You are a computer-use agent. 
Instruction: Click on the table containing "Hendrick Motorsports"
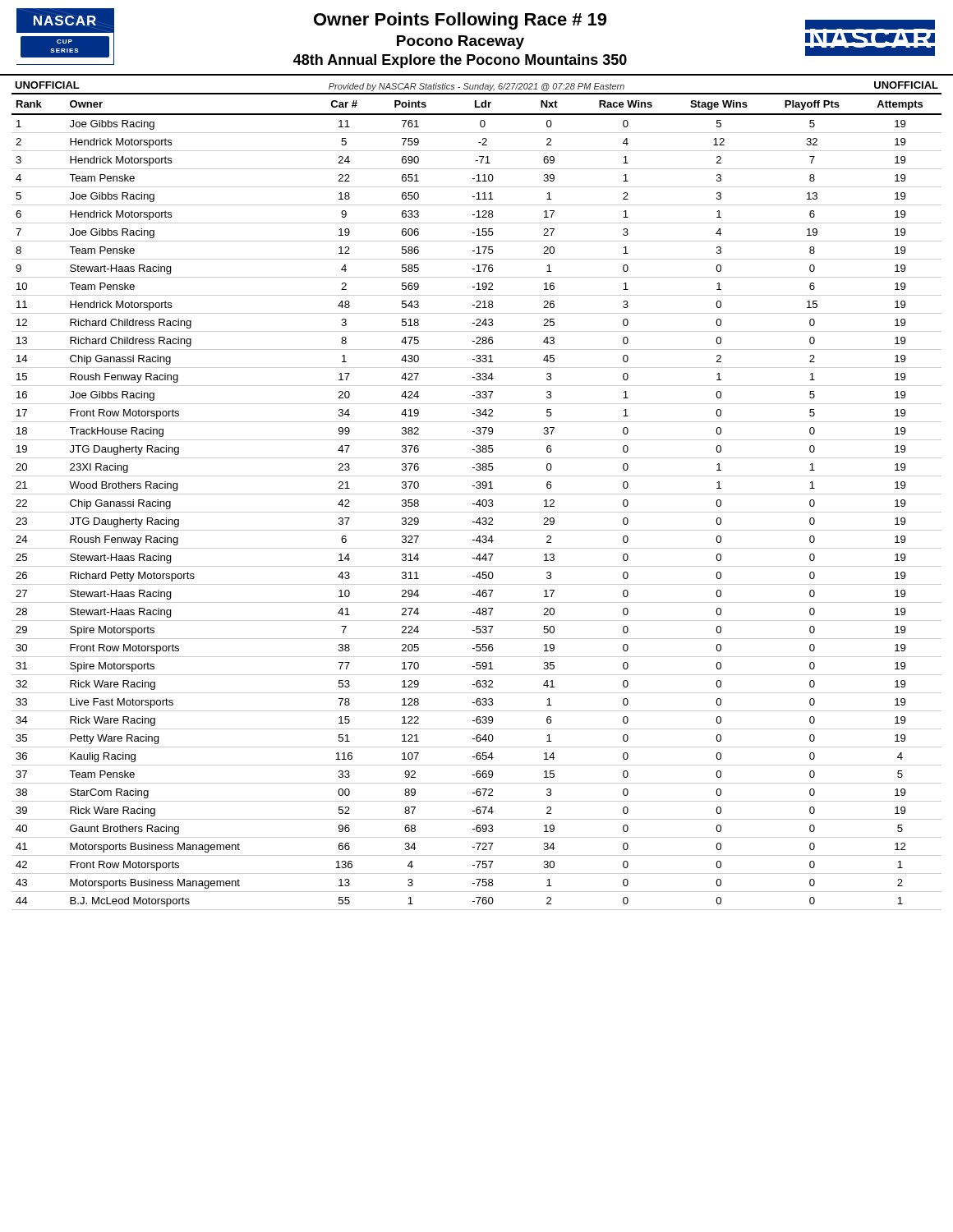(x=476, y=501)
